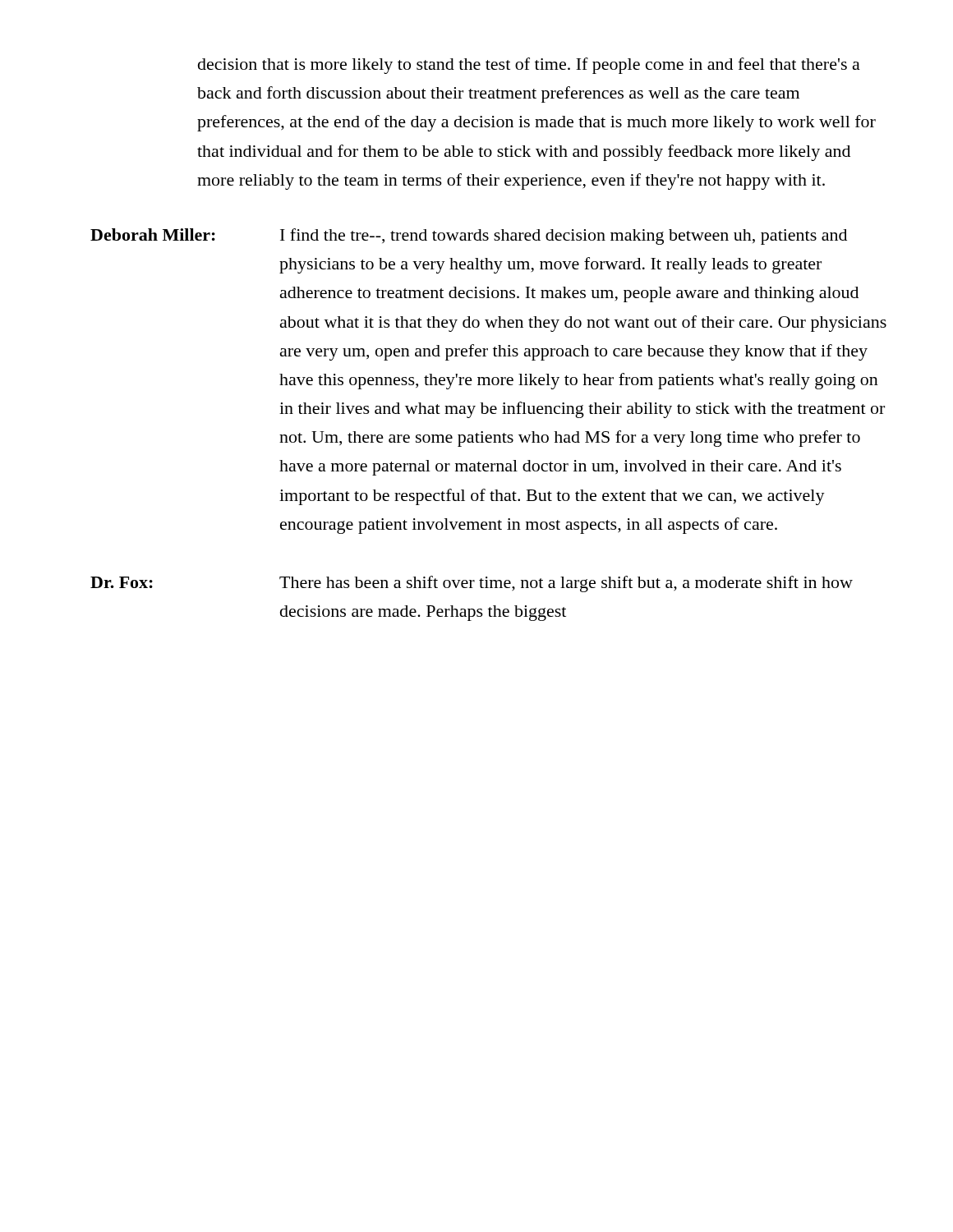Find the text block with the text "decision that is more likely to stand"
The width and height of the screenshot is (953, 1232).
(536, 121)
